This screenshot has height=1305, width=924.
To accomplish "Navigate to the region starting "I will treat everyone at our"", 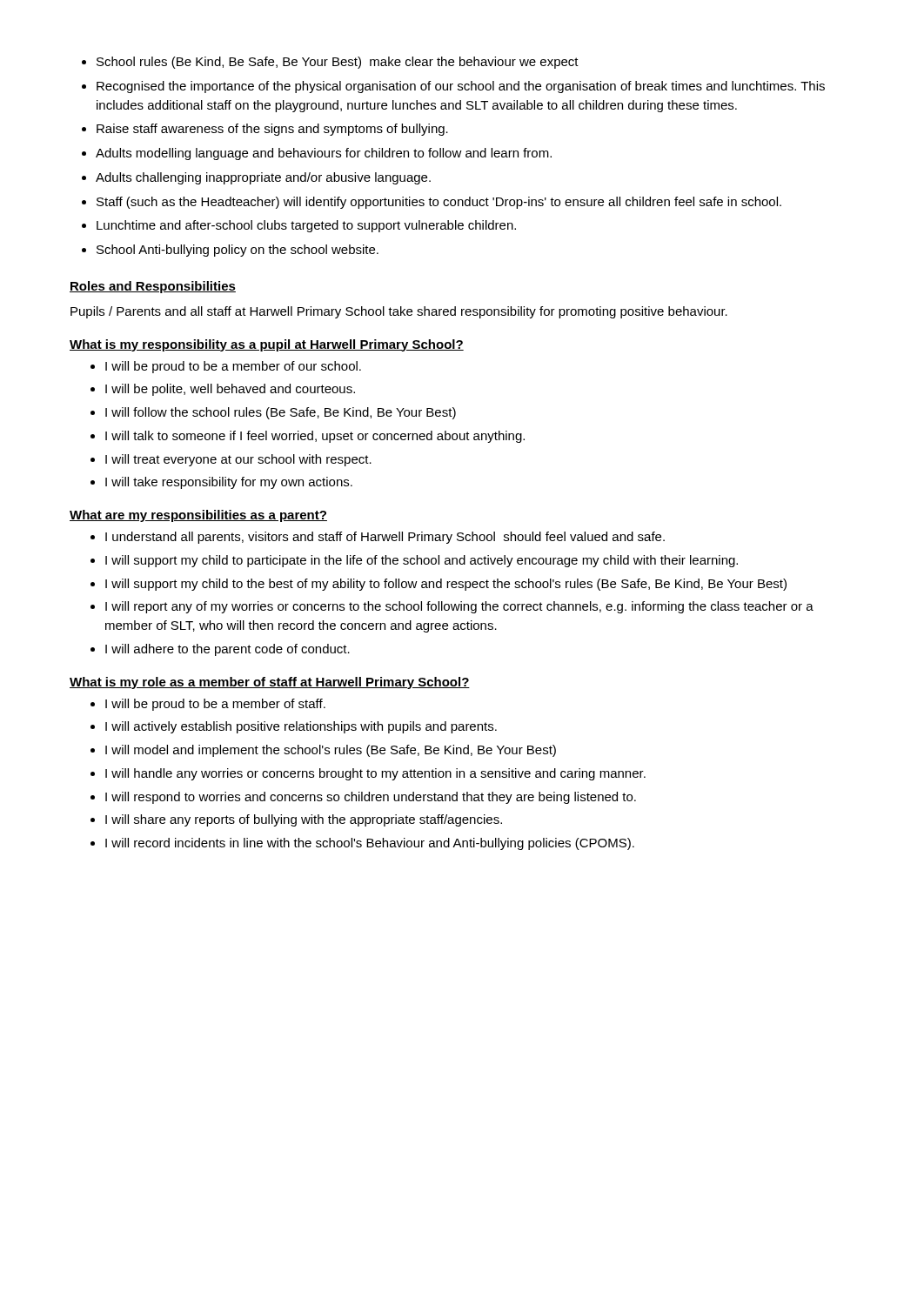I will coord(238,459).
